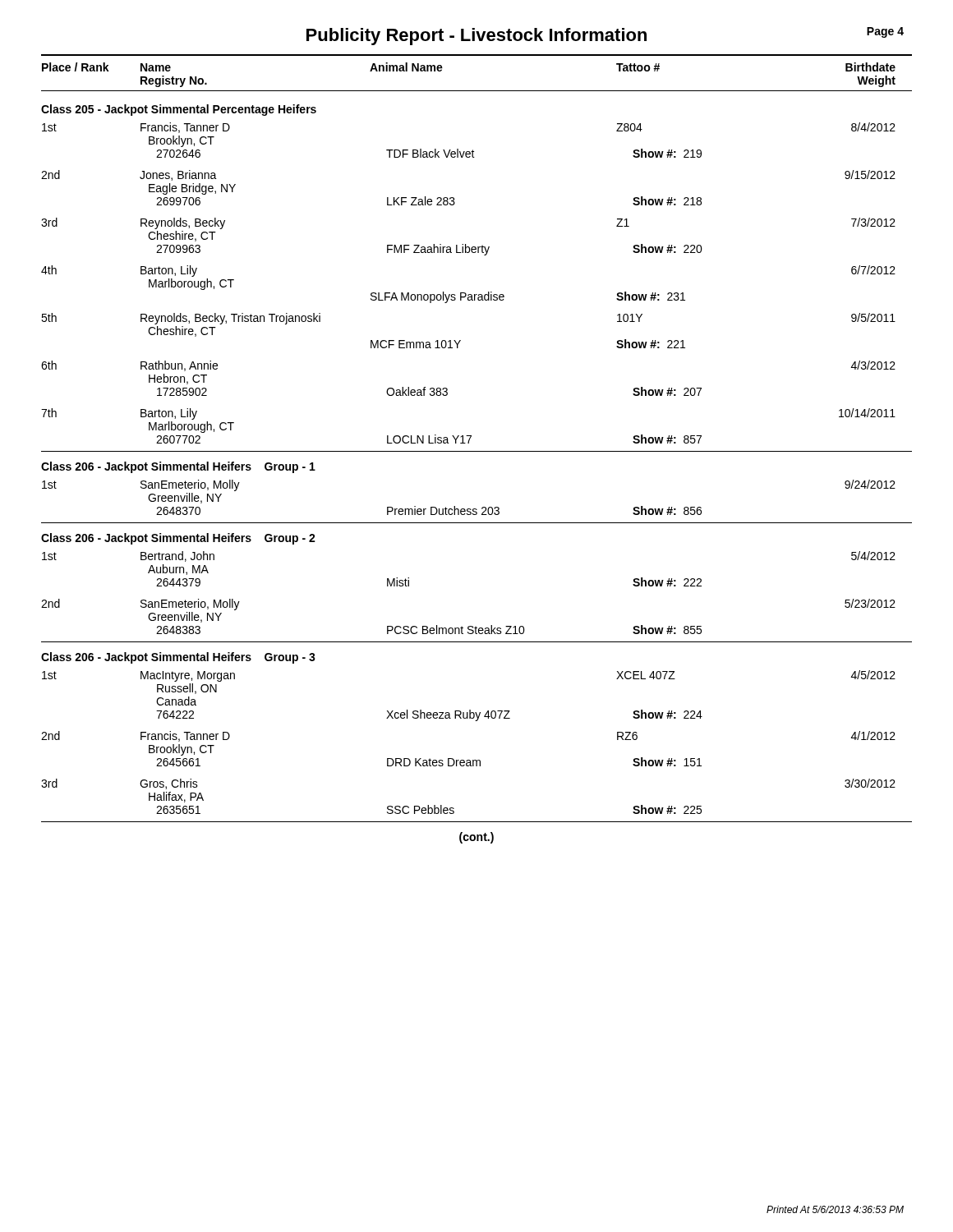Navigate to the text starting "1st MacIntyre, MorganRussell, ONCanada XCEL 407Z"
This screenshot has width=953, height=1232.
[x=52, y=676]
